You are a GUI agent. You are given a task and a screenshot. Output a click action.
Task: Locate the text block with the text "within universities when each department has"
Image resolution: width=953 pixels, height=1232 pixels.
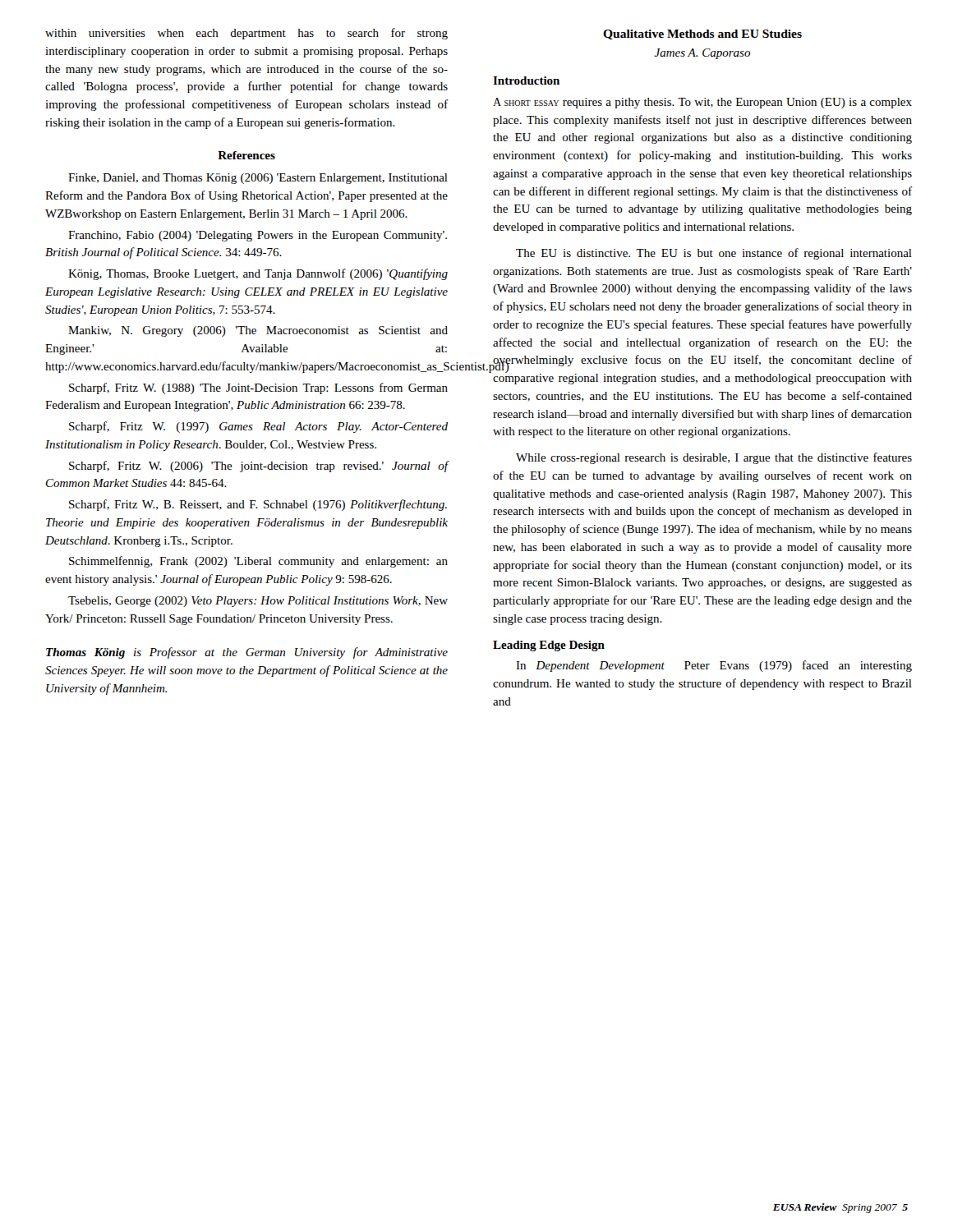[x=246, y=77]
